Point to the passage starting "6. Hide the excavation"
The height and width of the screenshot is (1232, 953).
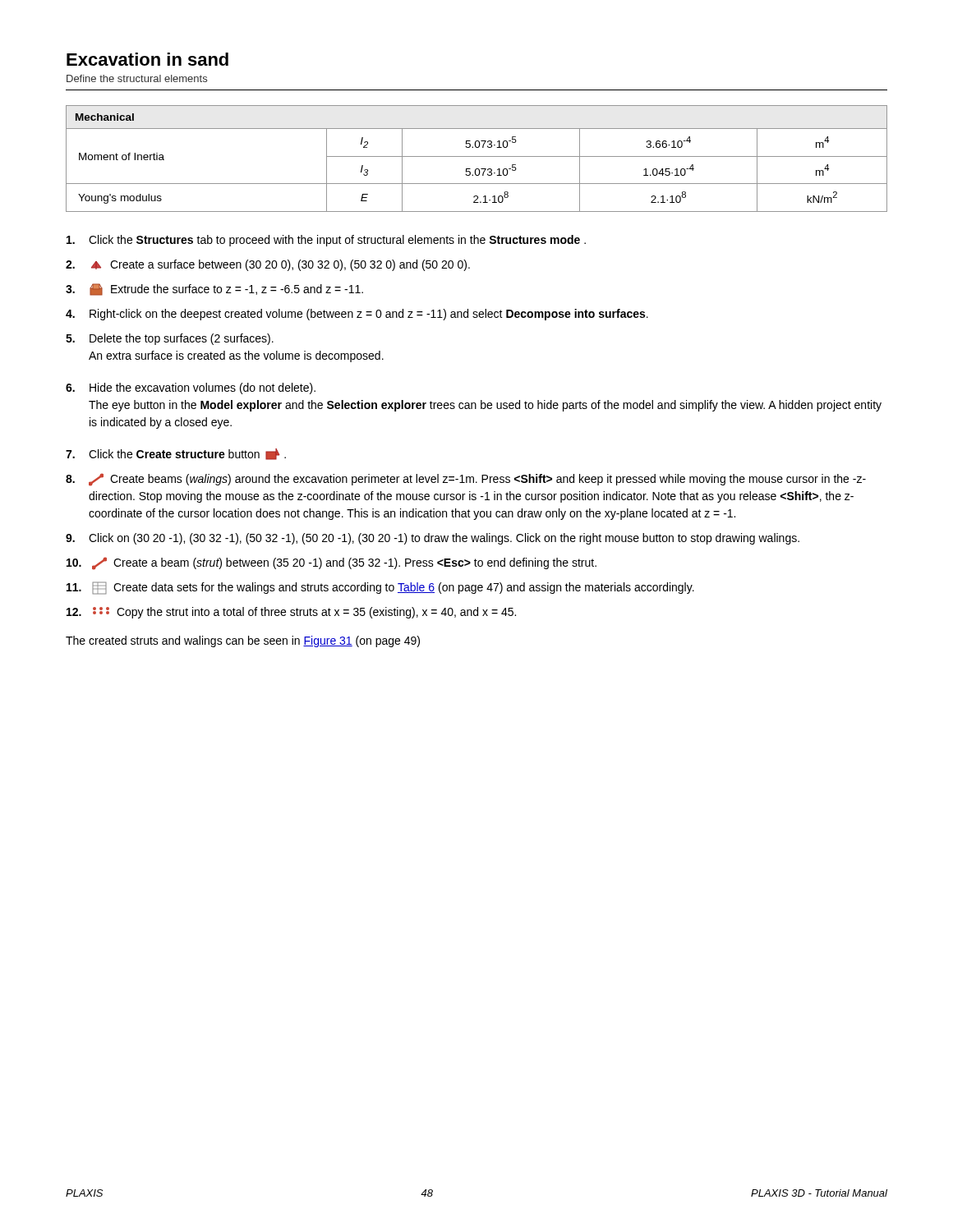pos(476,405)
